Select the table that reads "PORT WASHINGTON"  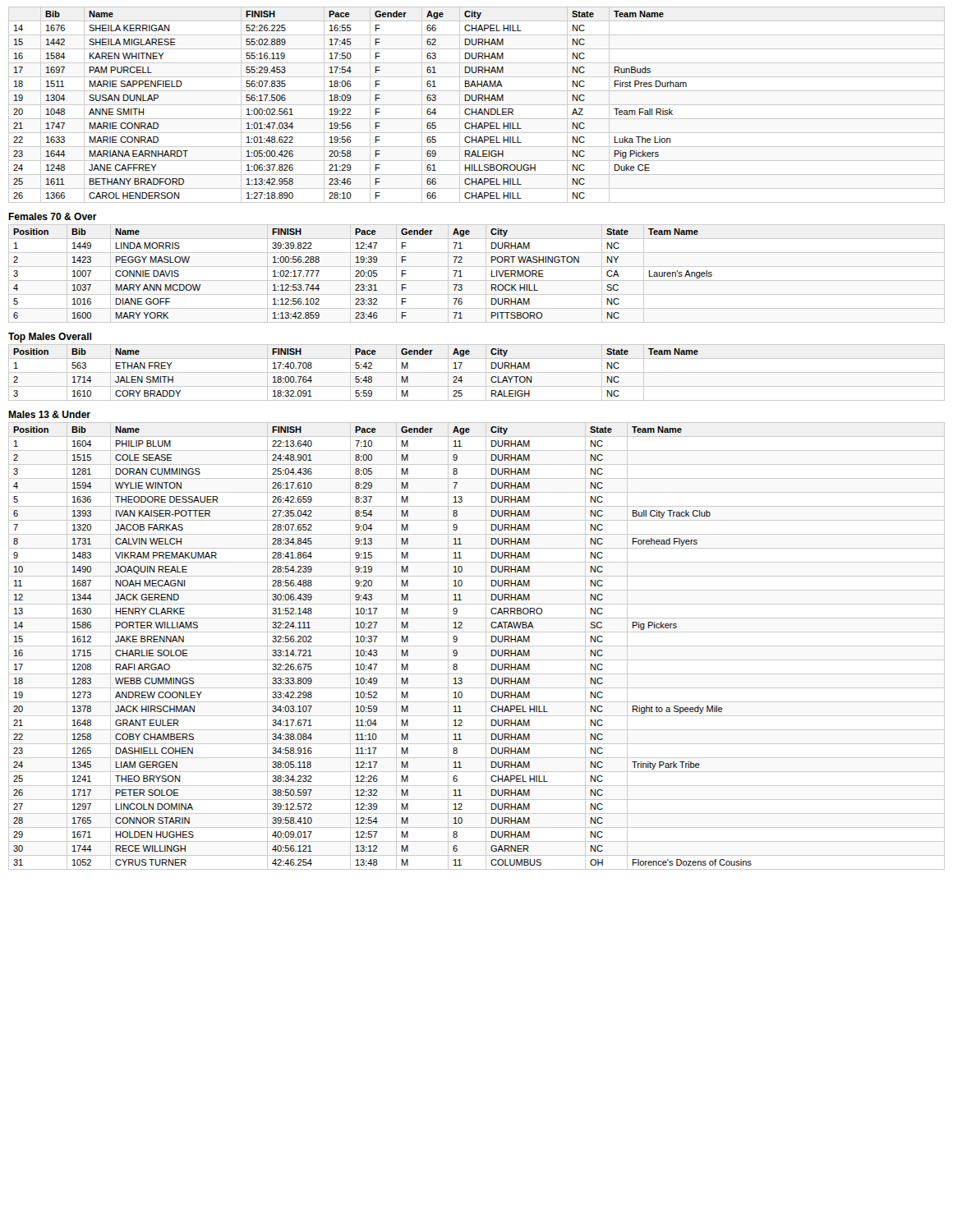point(476,274)
